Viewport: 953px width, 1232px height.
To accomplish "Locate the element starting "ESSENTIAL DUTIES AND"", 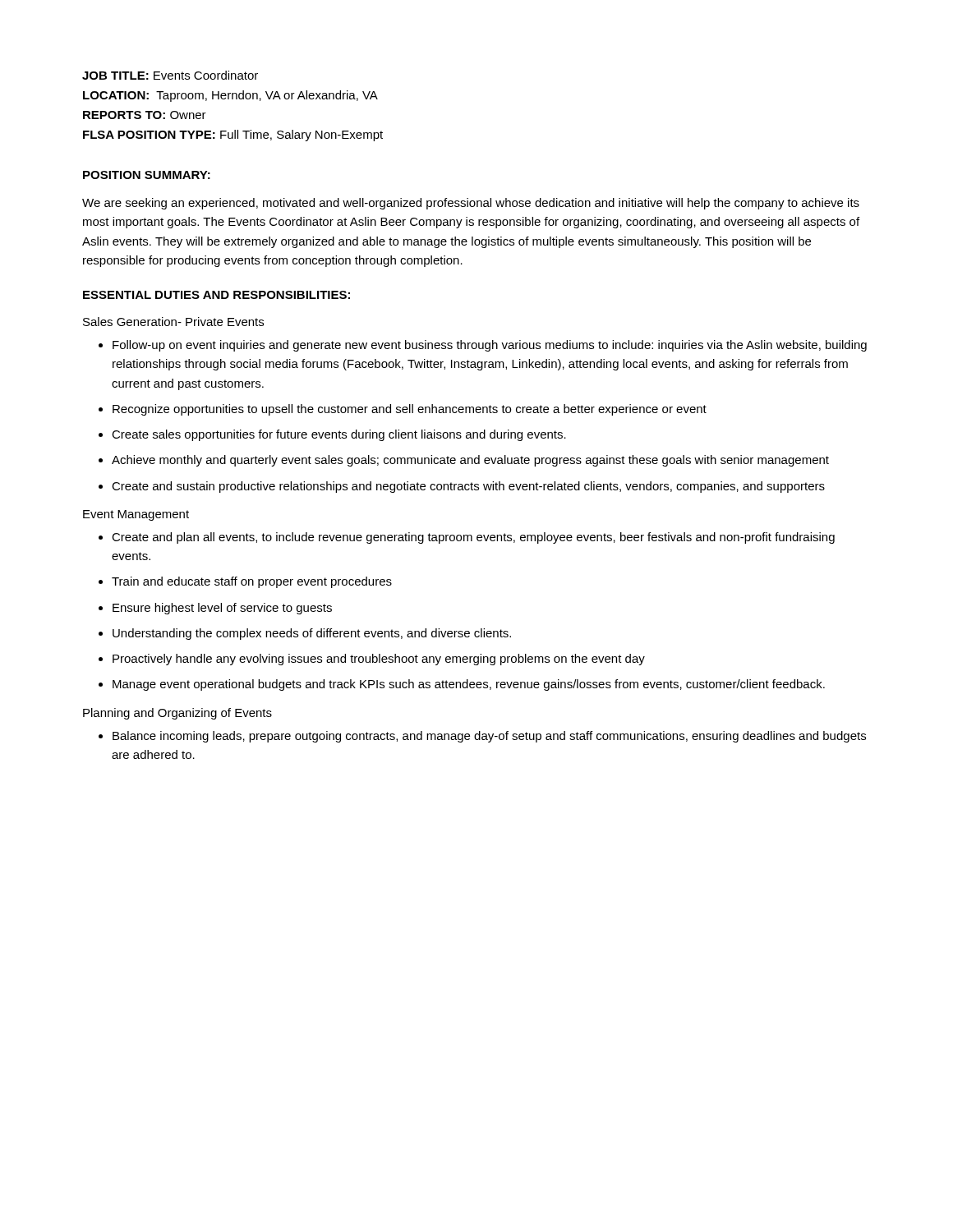I will 217,294.
